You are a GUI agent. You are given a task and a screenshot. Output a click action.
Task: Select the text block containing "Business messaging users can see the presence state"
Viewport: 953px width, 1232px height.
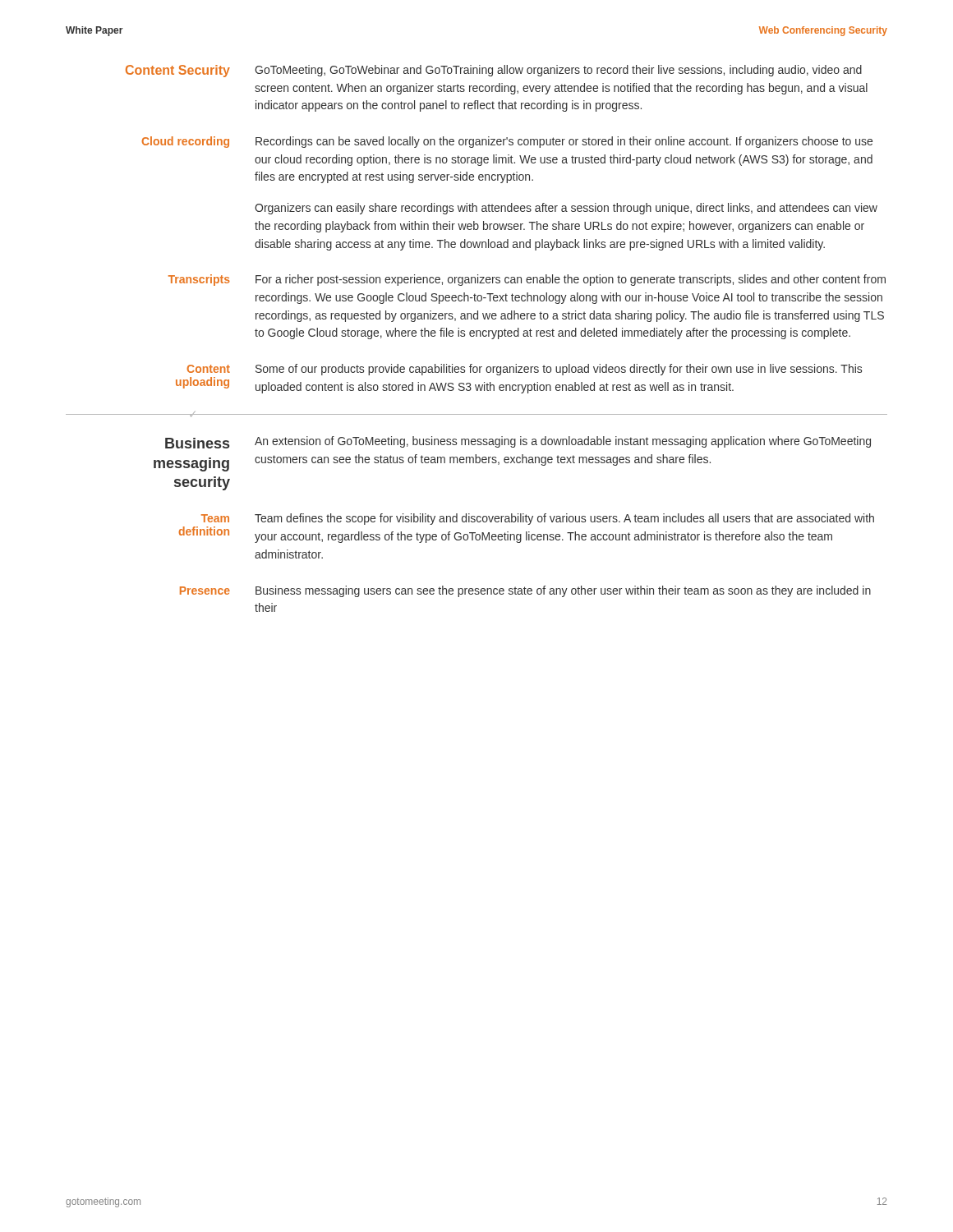coord(563,599)
